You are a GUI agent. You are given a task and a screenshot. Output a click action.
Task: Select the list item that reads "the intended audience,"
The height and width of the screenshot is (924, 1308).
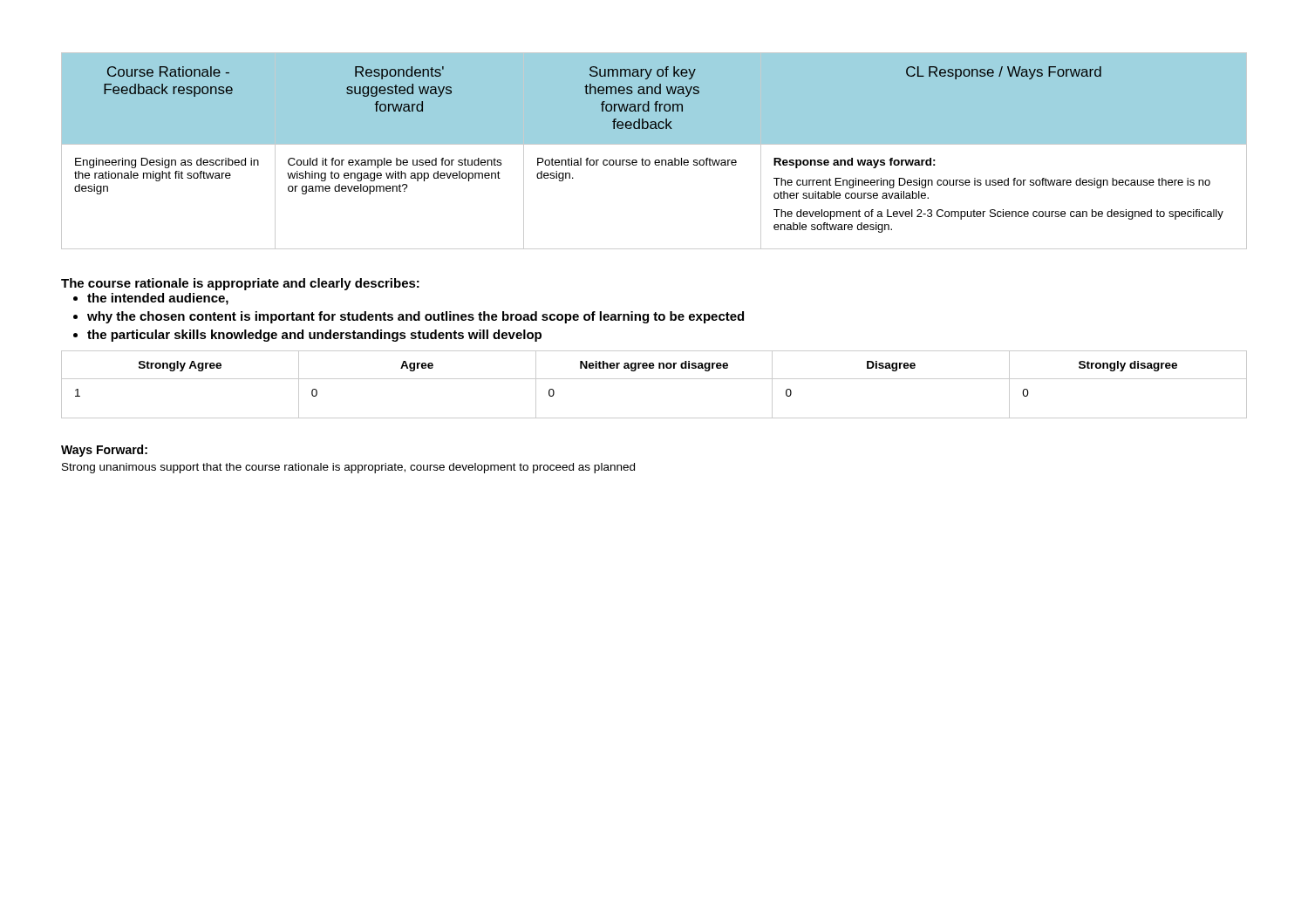click(158, 298)
